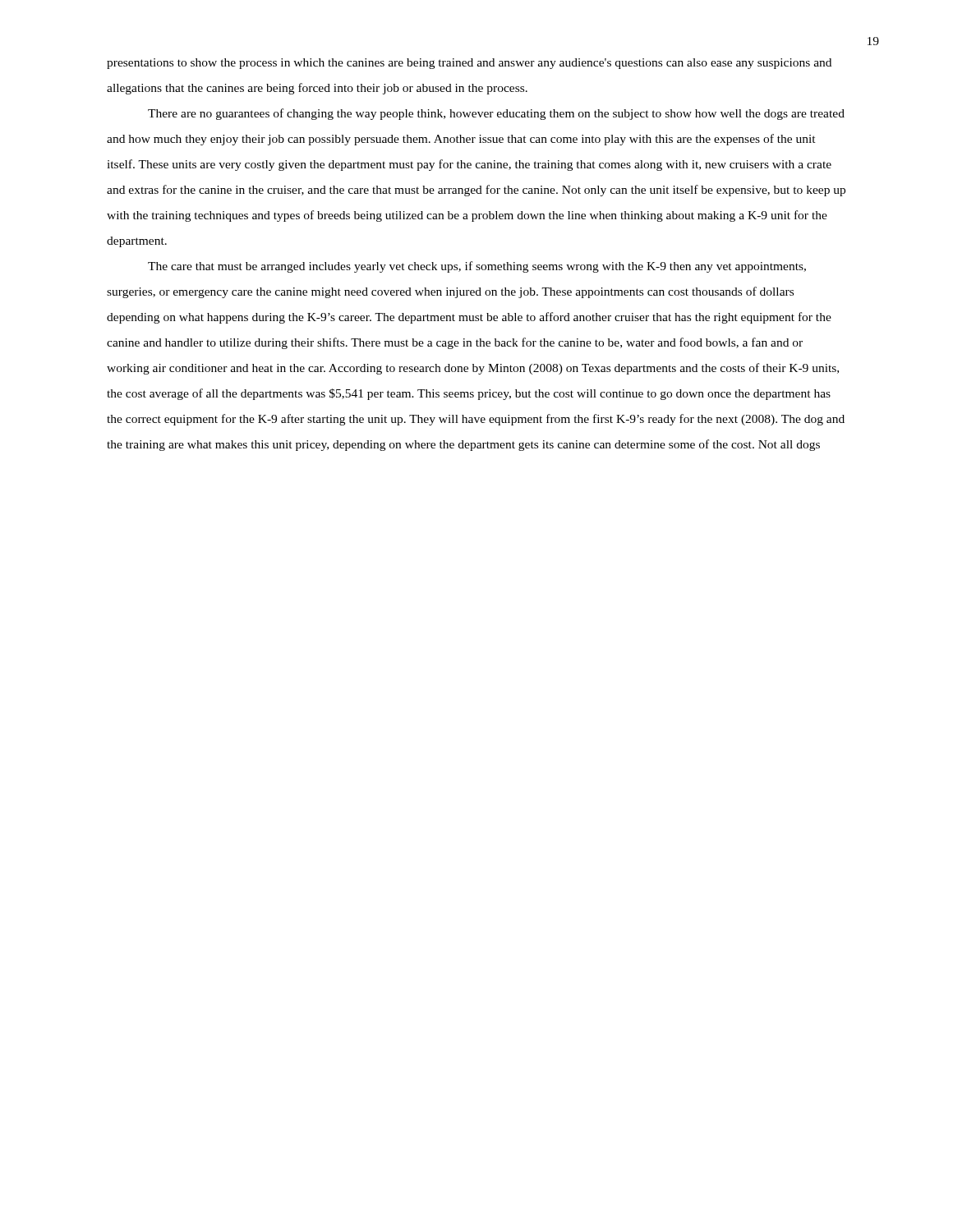Select the block starting "presentations to show the process in"
The width and height of the screenshot is (953, 1232).
469,75
